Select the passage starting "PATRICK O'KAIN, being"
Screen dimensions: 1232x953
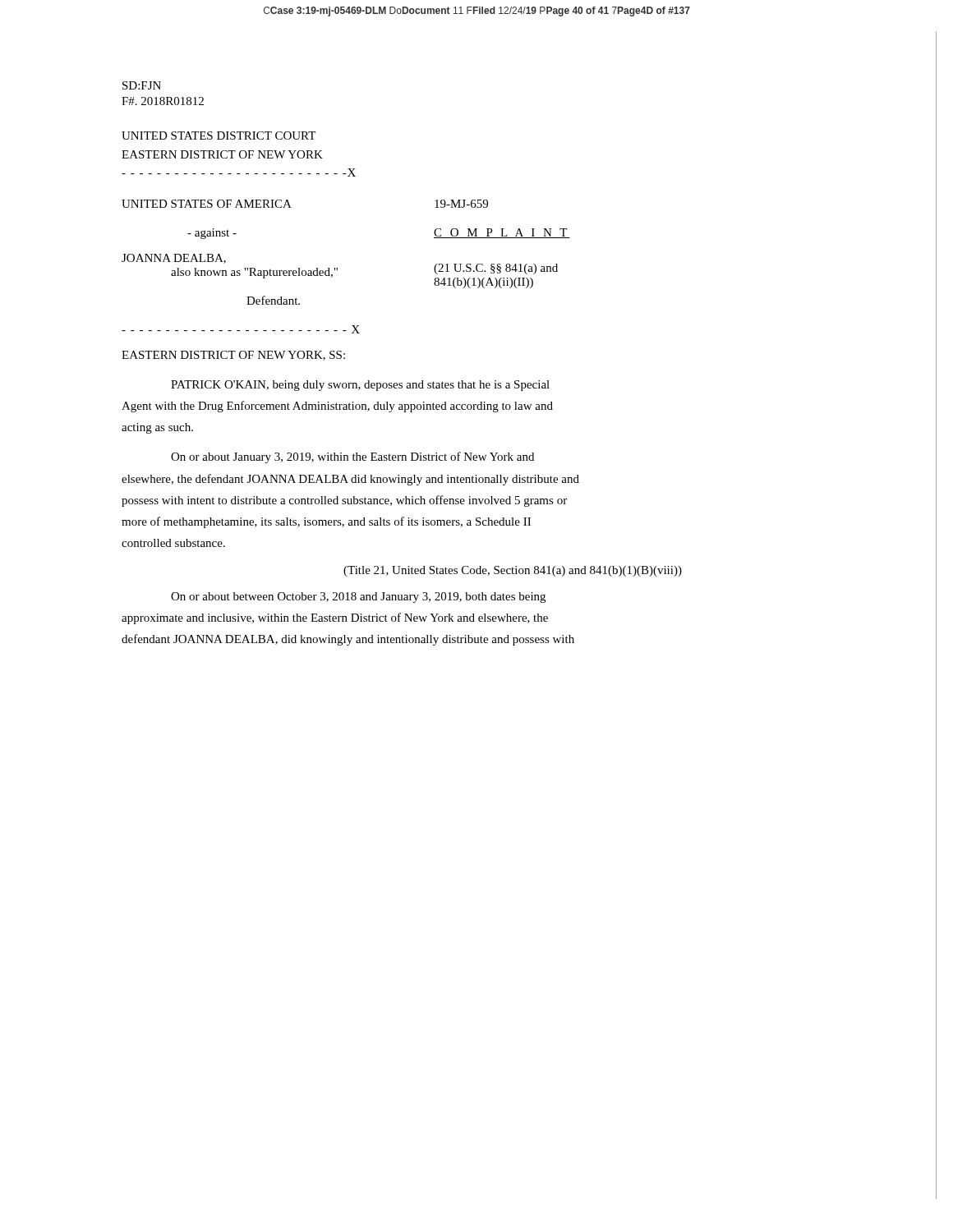[x=360, y=384]
